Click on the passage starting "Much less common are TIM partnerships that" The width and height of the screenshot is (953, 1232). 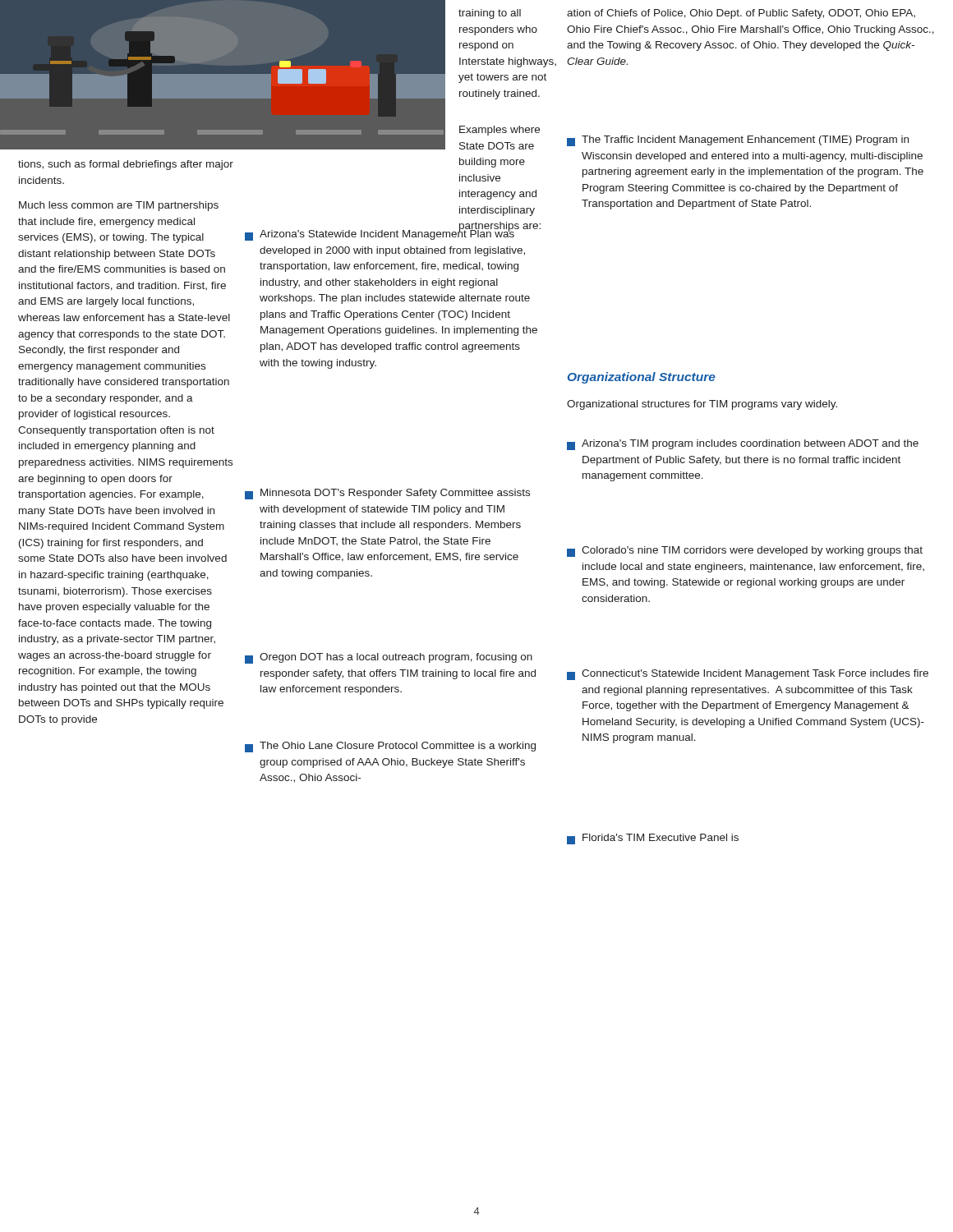126,462
